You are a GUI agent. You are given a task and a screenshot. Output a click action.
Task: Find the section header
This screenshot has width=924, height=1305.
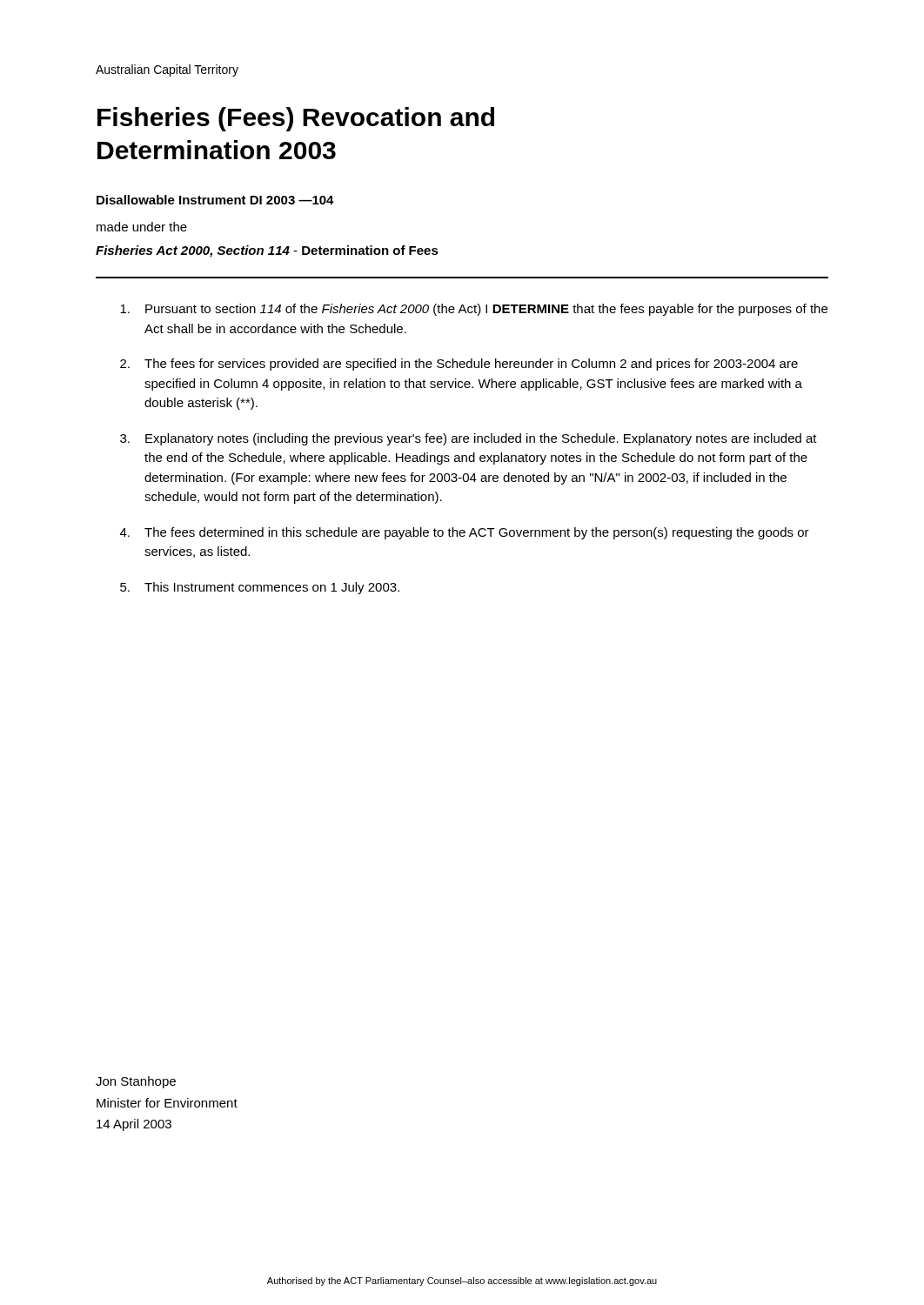point(215,200)
